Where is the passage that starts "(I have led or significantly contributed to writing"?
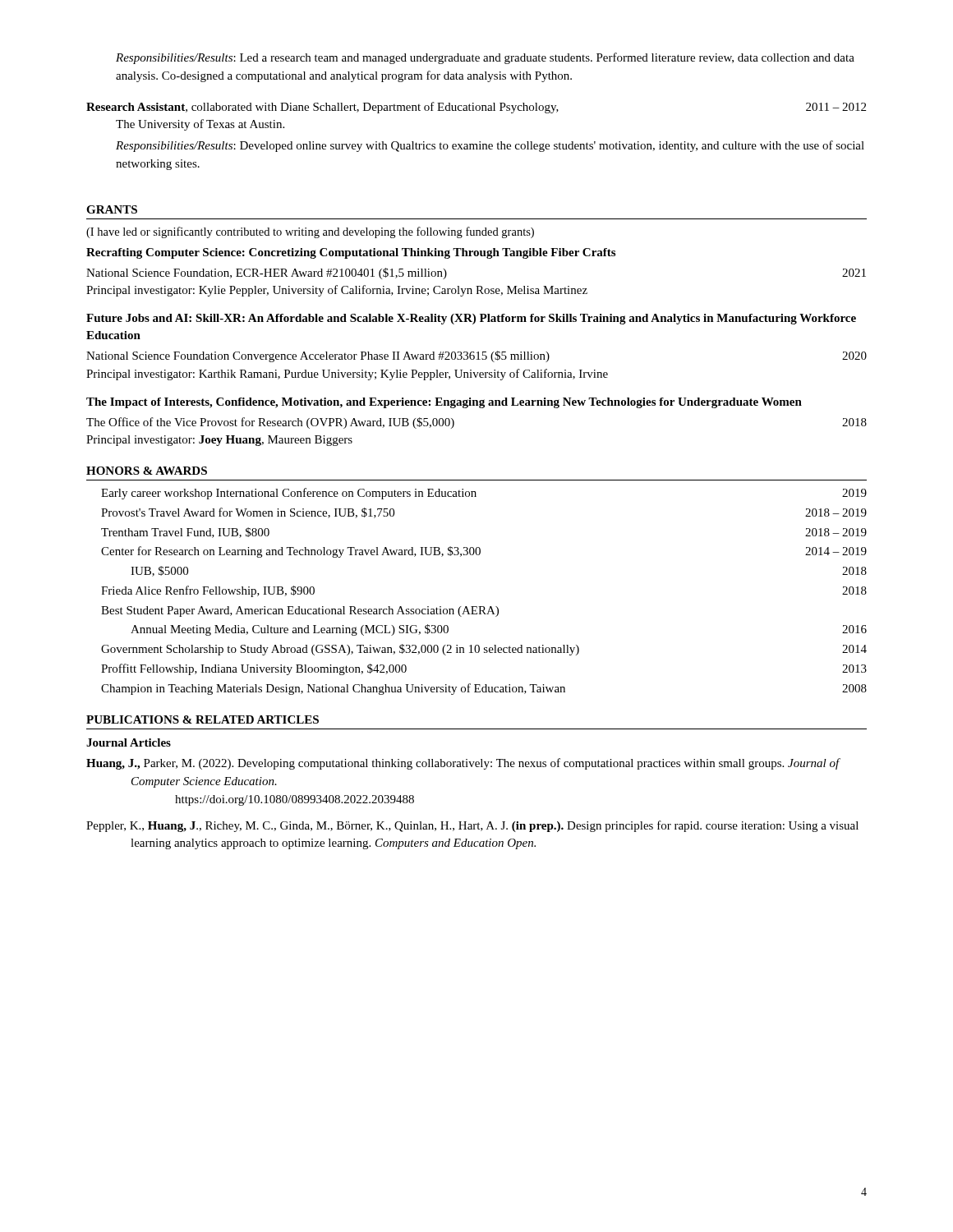 coord(310,231)
